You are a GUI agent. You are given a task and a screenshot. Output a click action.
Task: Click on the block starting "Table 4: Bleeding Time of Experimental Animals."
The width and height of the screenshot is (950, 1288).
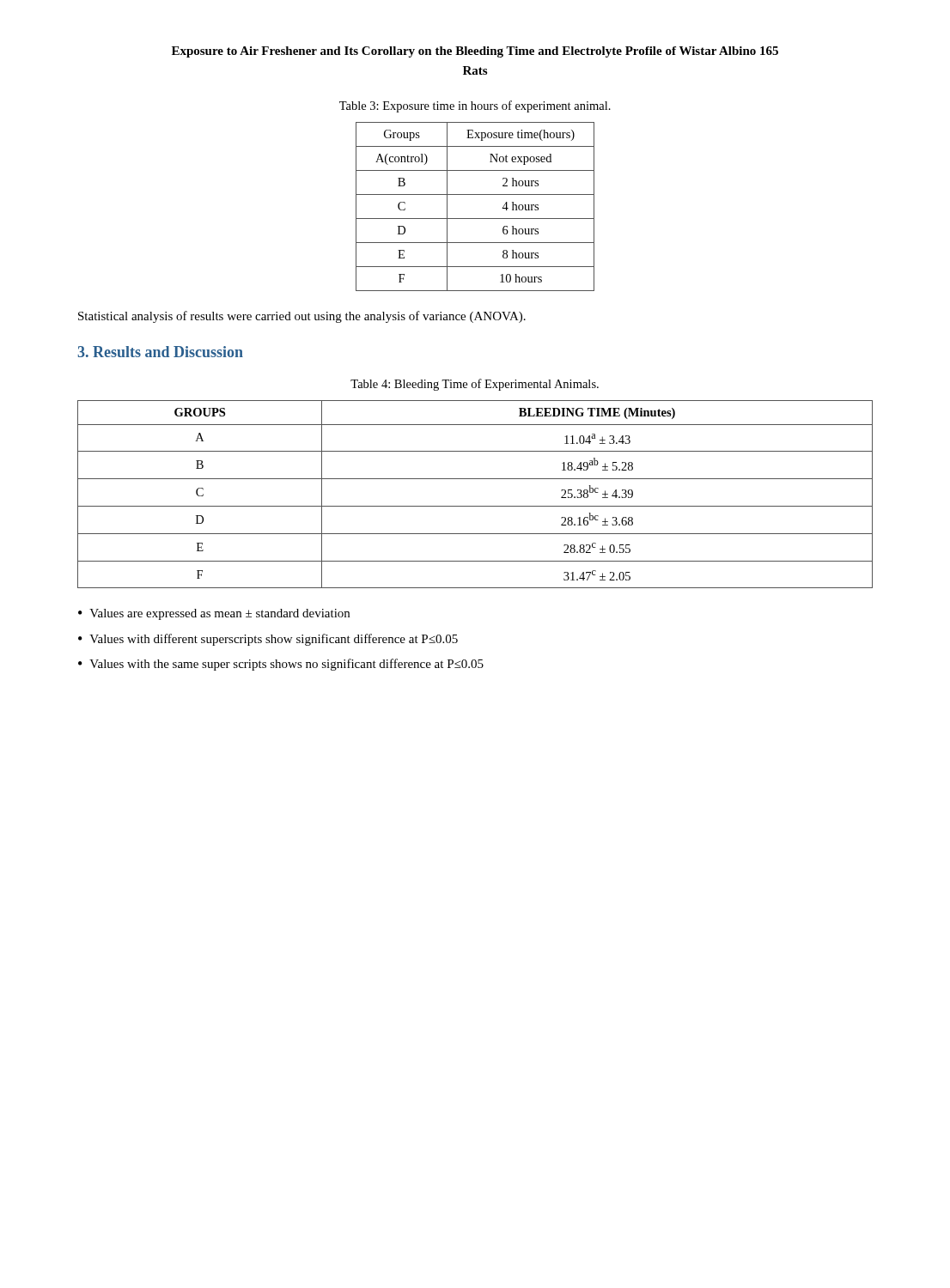475,383
